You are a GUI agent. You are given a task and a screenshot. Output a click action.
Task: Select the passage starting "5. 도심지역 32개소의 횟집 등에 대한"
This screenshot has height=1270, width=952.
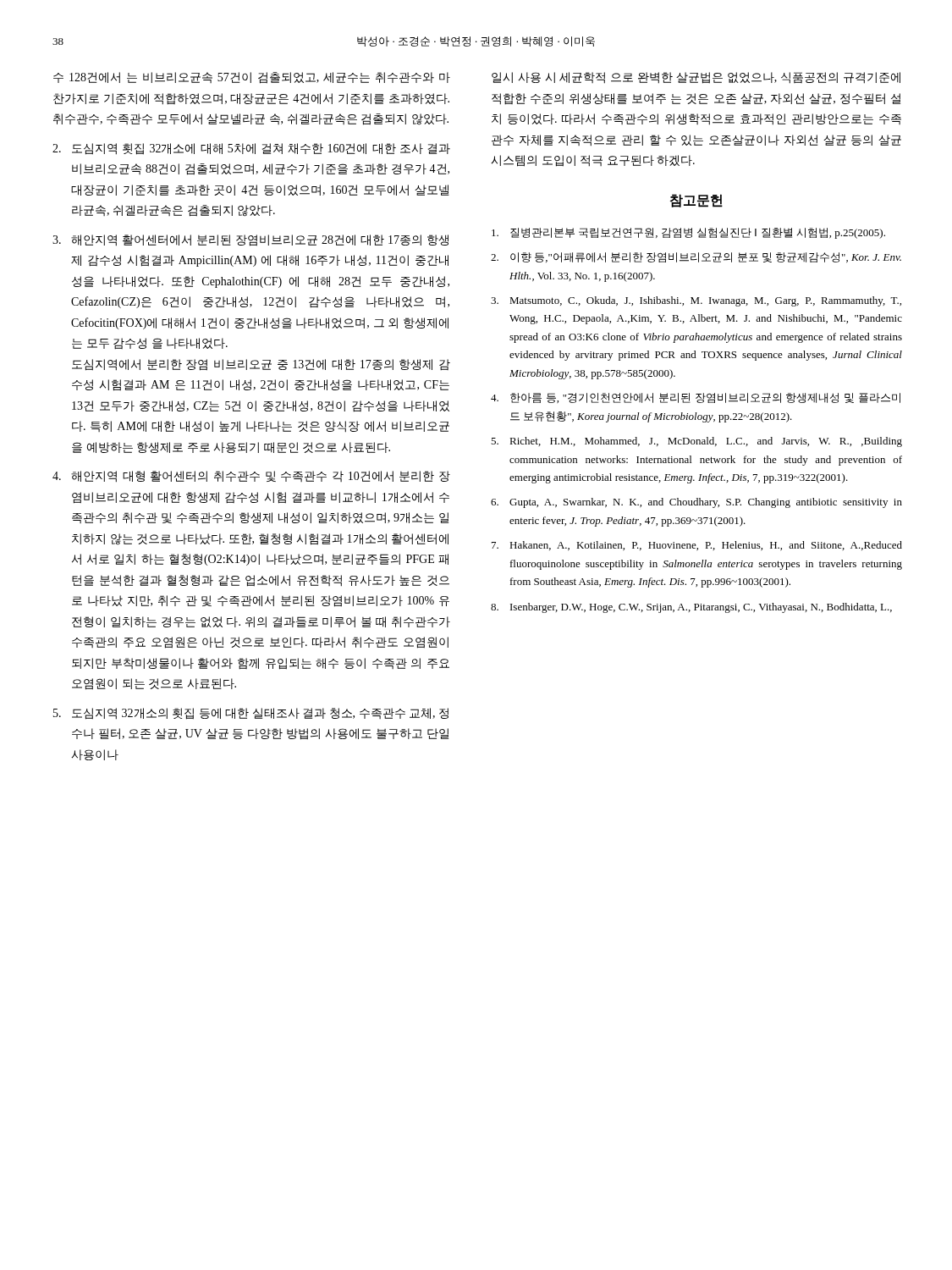coord(251,734)
